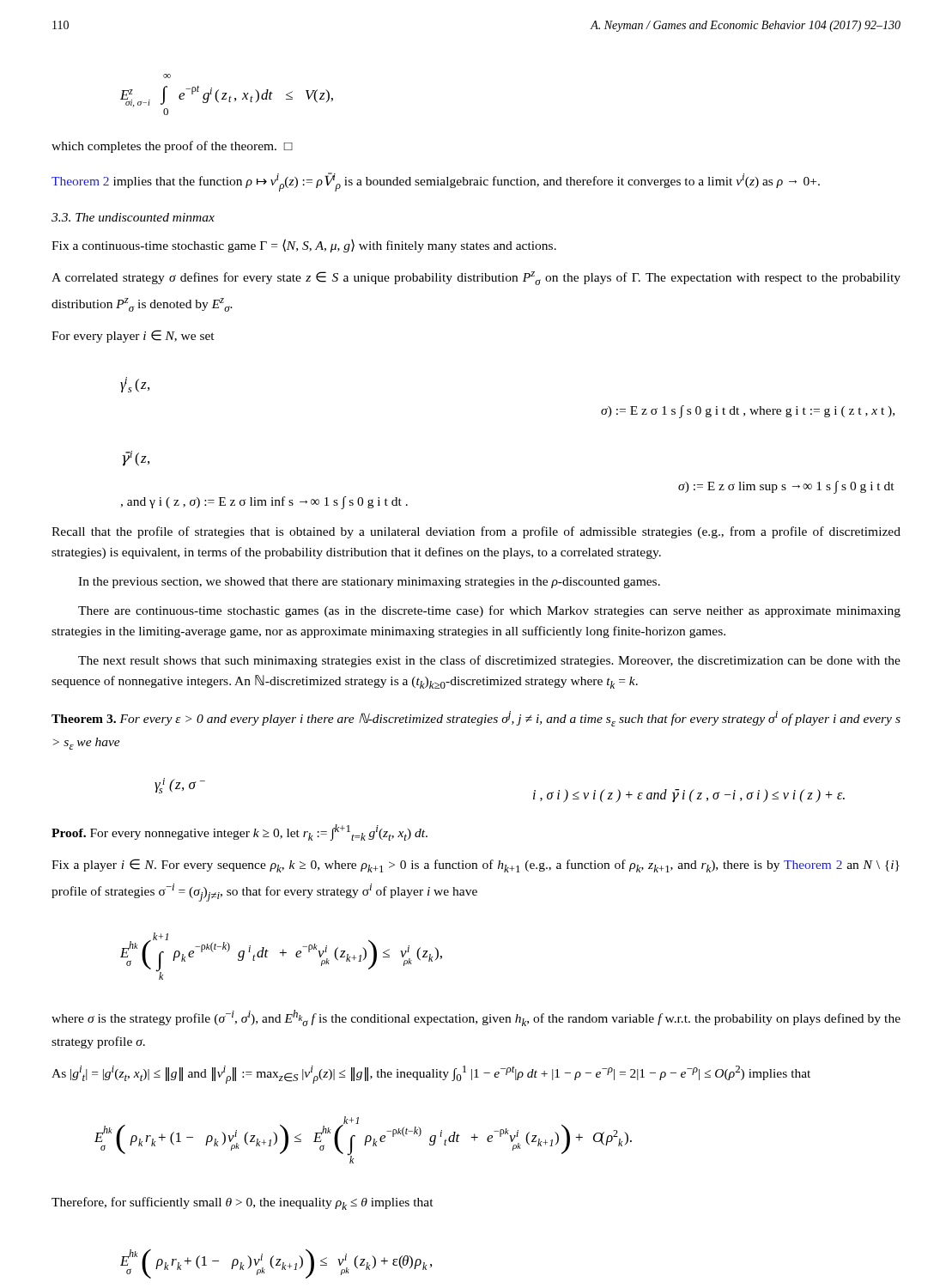The height and width of the screenshot is (1288, 952).
Task: Click on the text block containing "Theorem 3. For every ε > 0 and"
Action: [x=476, y=730]
